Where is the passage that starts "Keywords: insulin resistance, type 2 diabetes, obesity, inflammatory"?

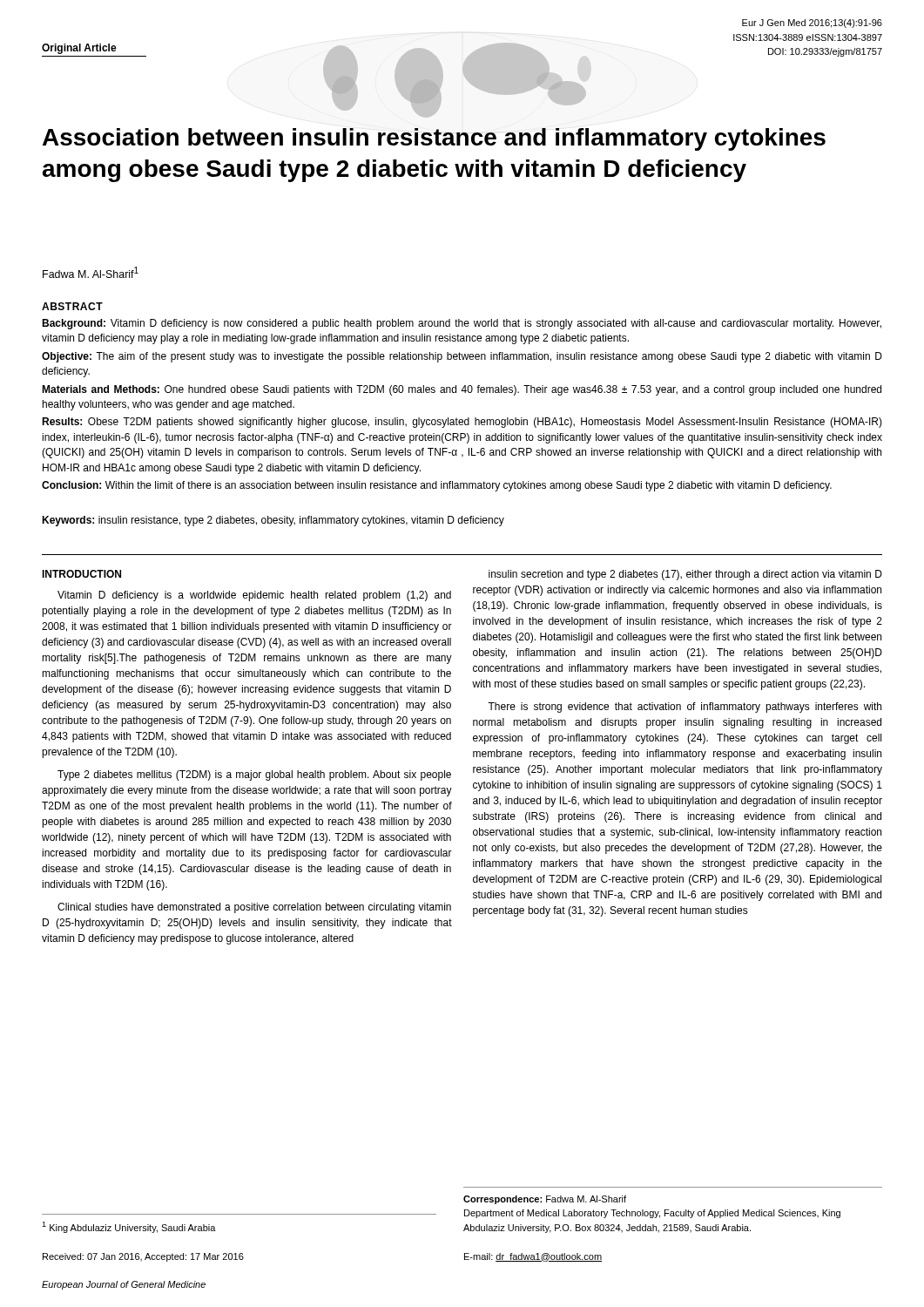[x=273, y=520]
